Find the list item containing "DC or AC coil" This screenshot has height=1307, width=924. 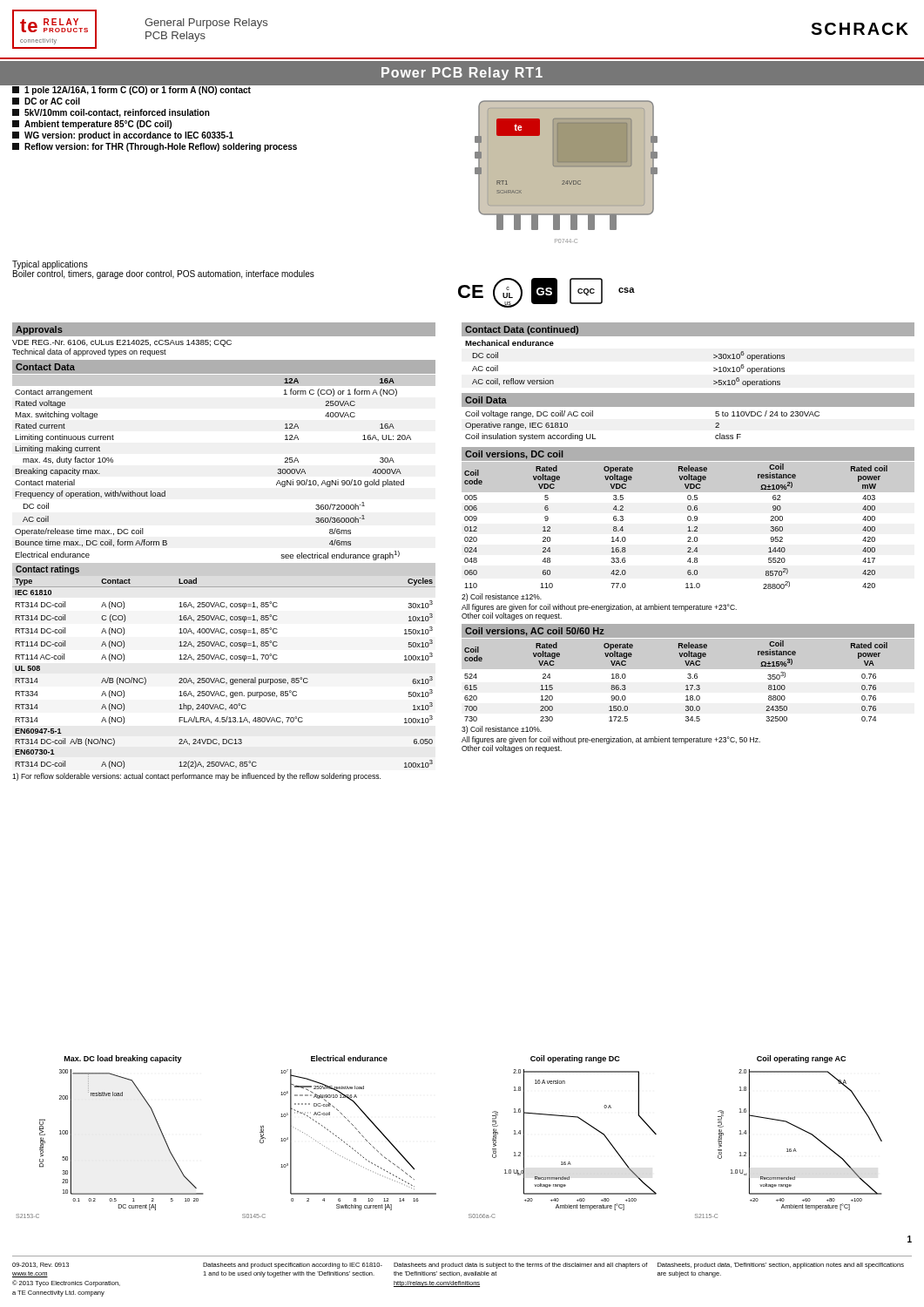[x=46, y=101]
